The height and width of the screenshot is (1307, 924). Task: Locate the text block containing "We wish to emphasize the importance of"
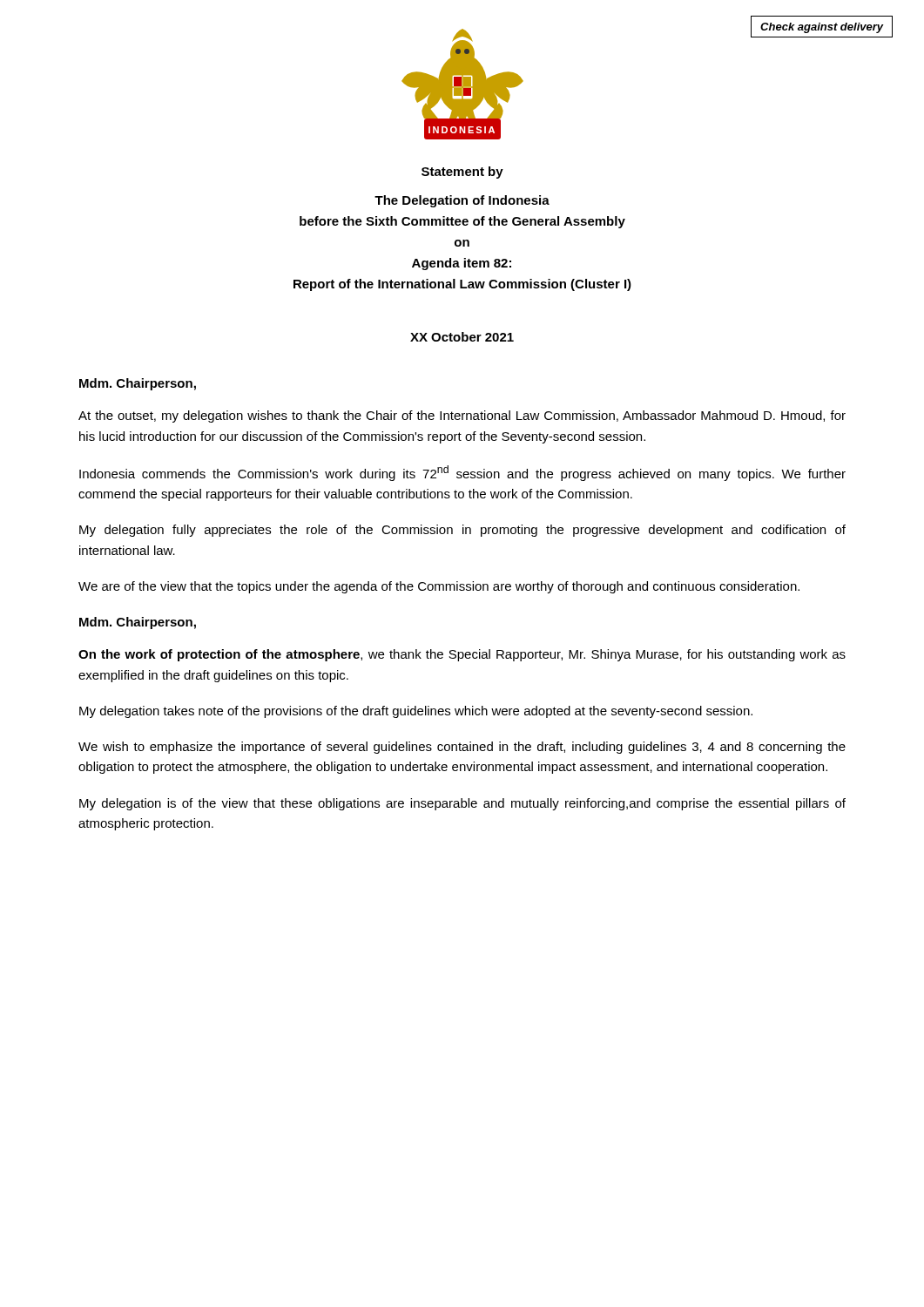click(462, 756)
